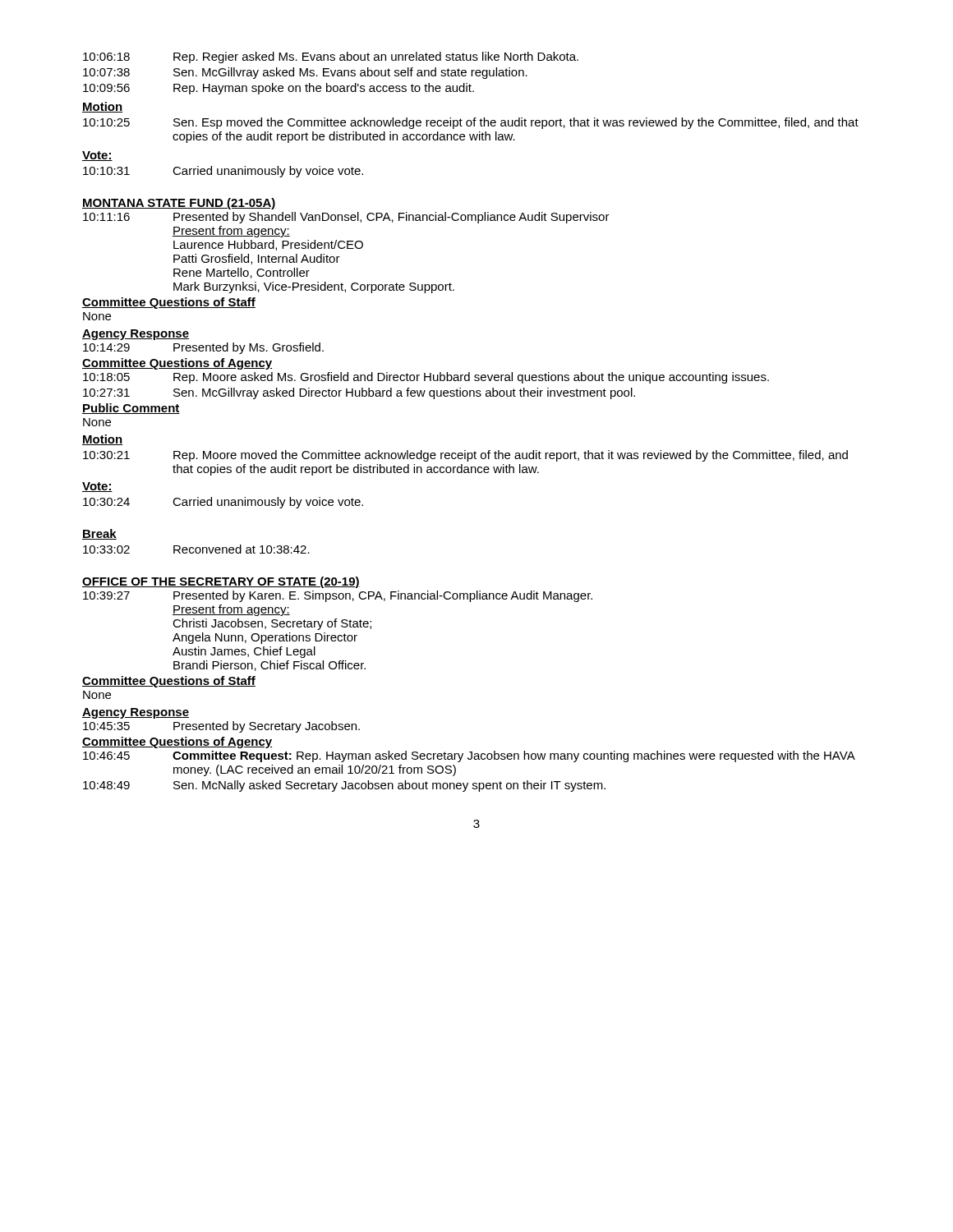Find the list item containing "10:48:49 Sen. McNally"

click(476, 785)
